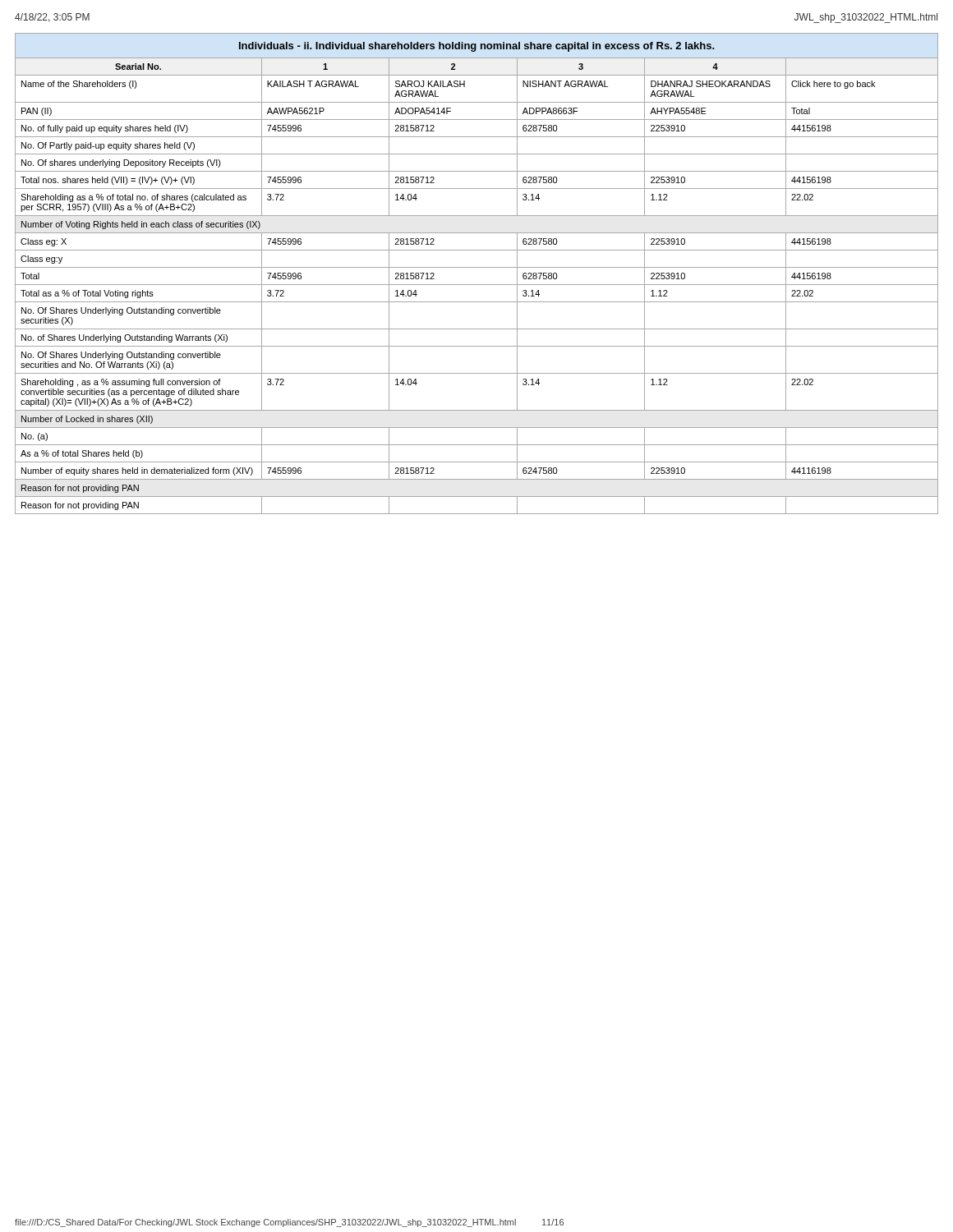Screen dimensions: 1232x953
Task: Locate the table with the text "Click here to go back"
Action: point(476,270)
